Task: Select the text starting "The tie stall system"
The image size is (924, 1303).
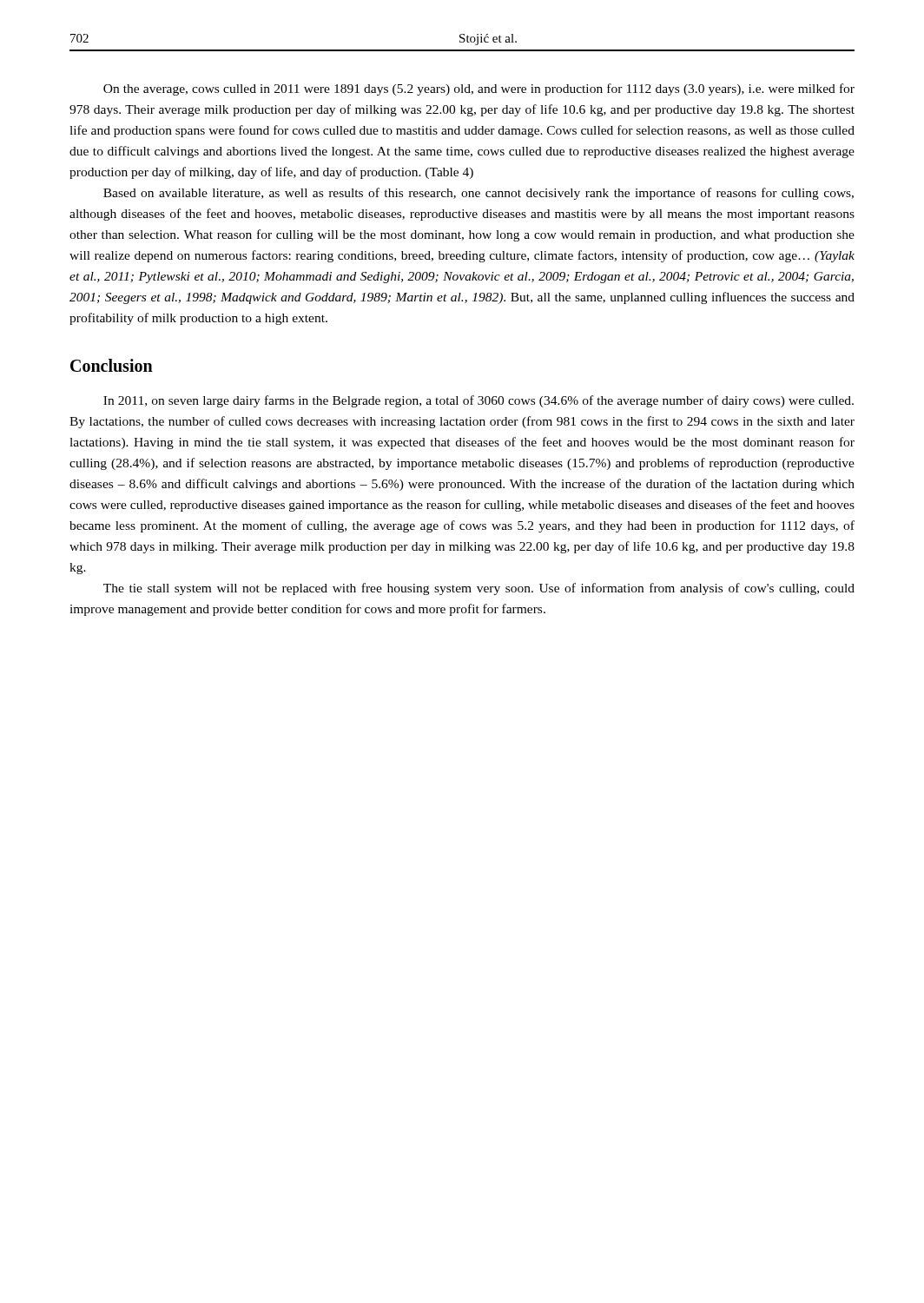Action: click(x=462, y=599)
